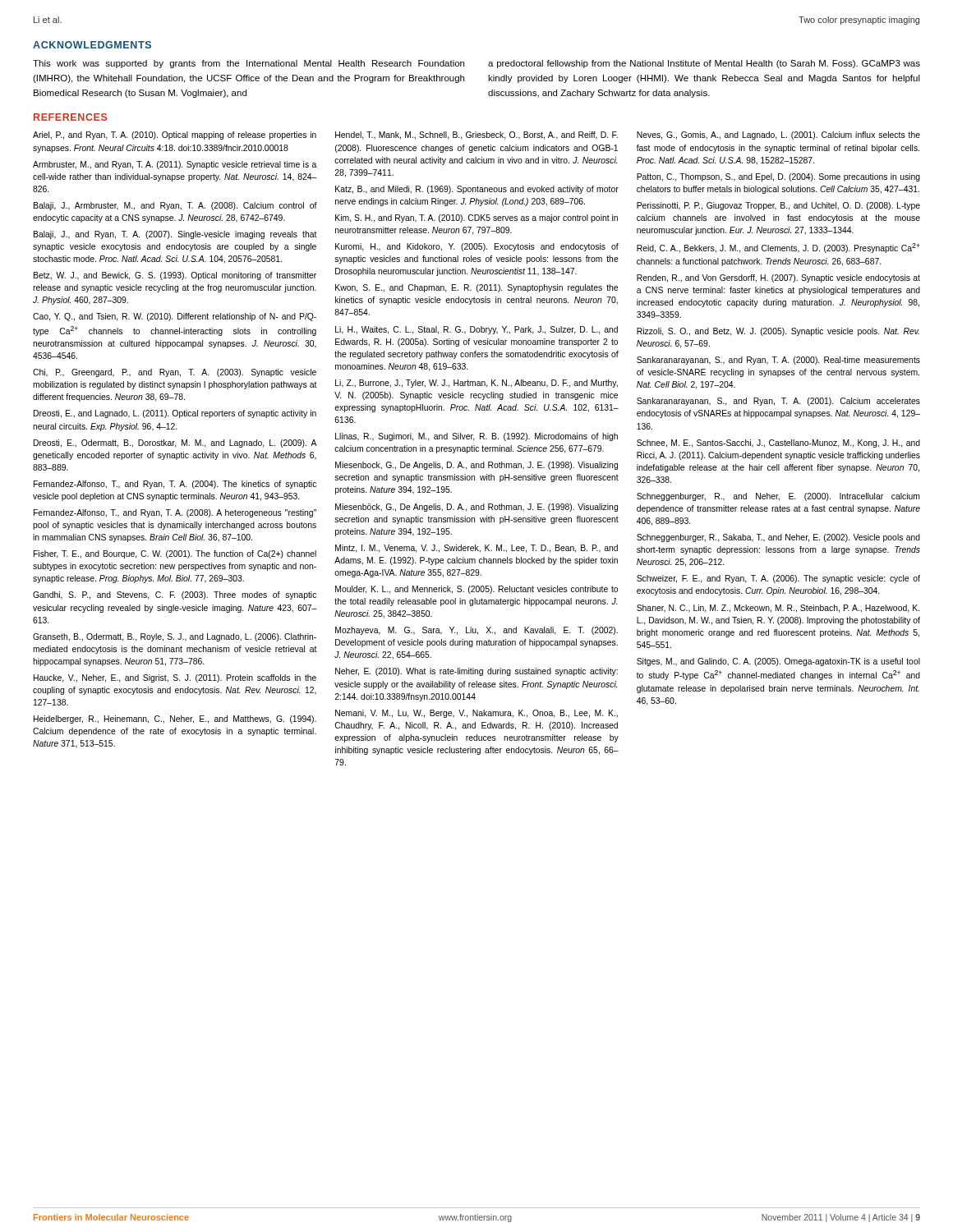Select the list item containing "Sankaranarayanan, S., and Ryan, T. A. (2001)."
This screenshot has height=1232, width=953.
point(778,414)
